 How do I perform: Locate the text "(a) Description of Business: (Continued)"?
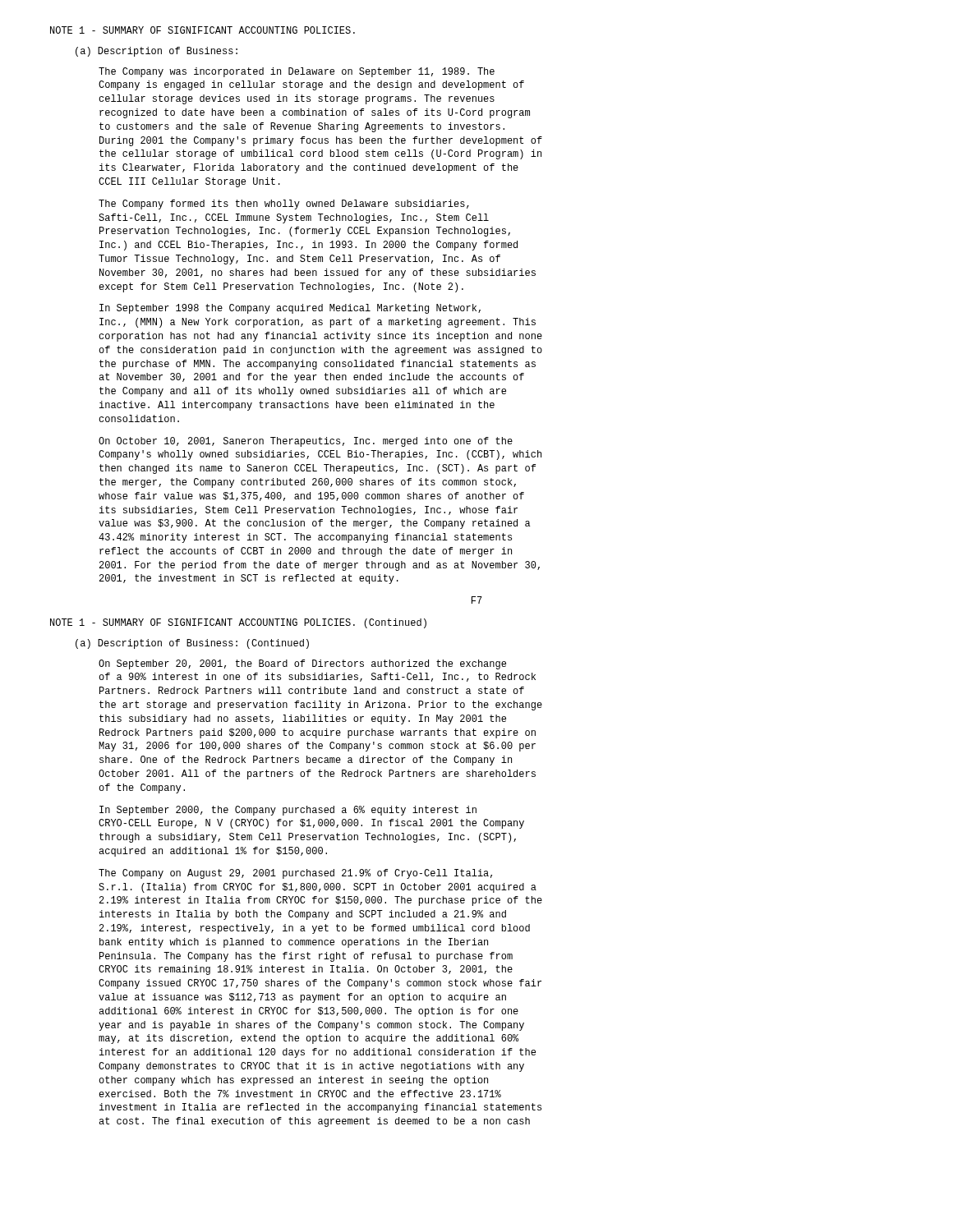[x=192, y=644]
